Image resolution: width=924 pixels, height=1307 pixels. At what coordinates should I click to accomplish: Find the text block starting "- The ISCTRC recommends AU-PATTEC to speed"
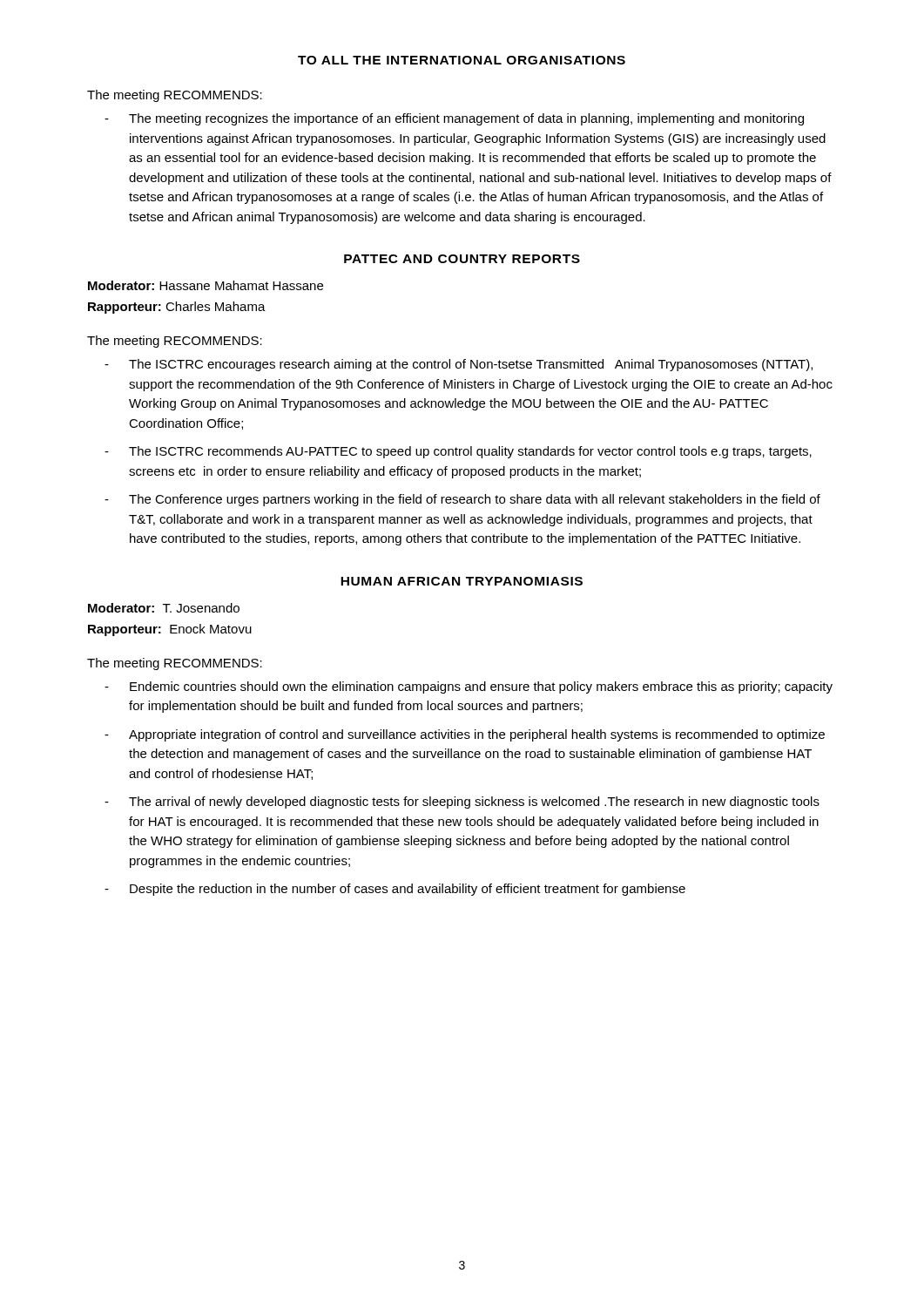[471, 461]
